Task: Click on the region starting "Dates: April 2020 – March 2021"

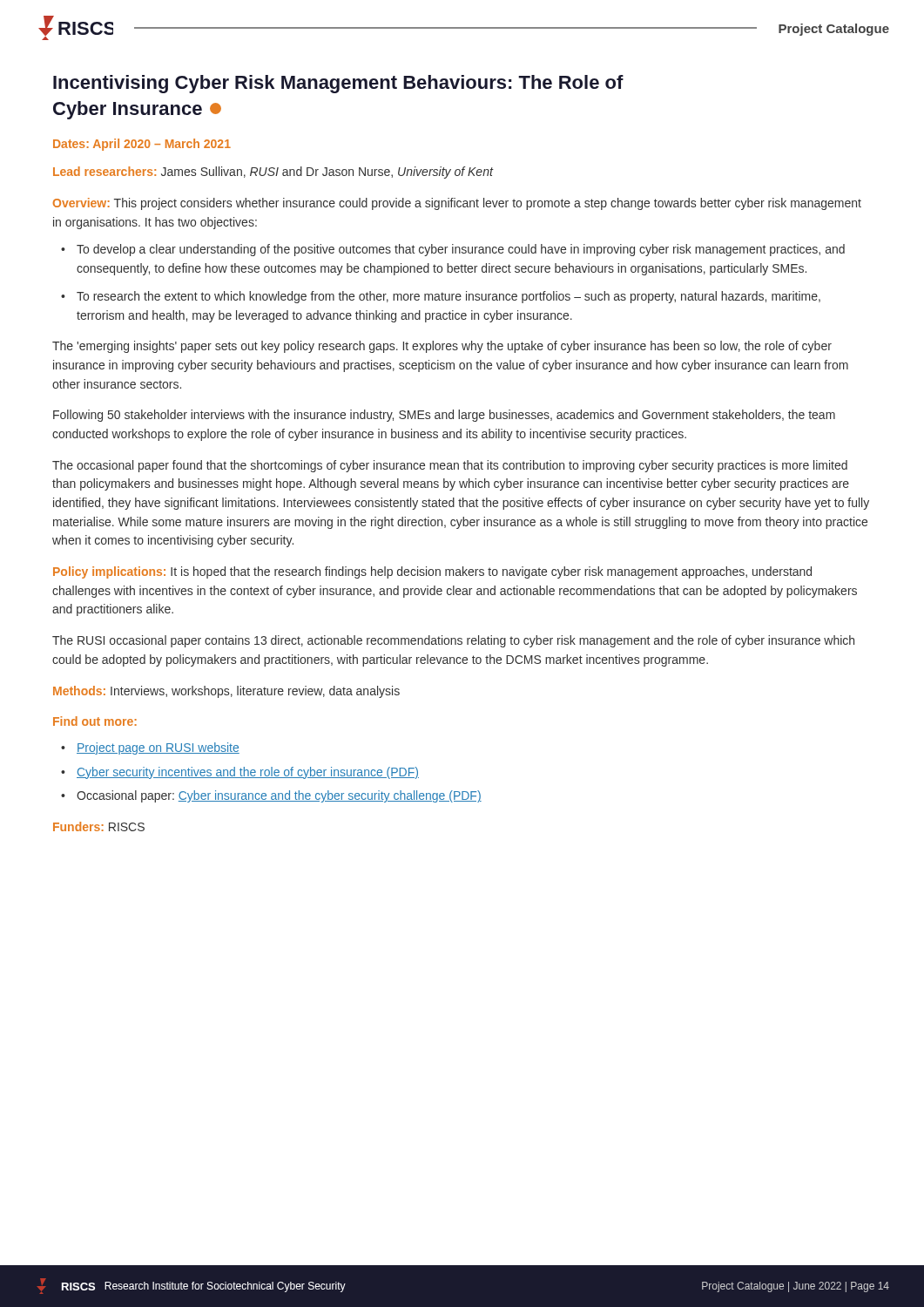Action: (142, 144)
